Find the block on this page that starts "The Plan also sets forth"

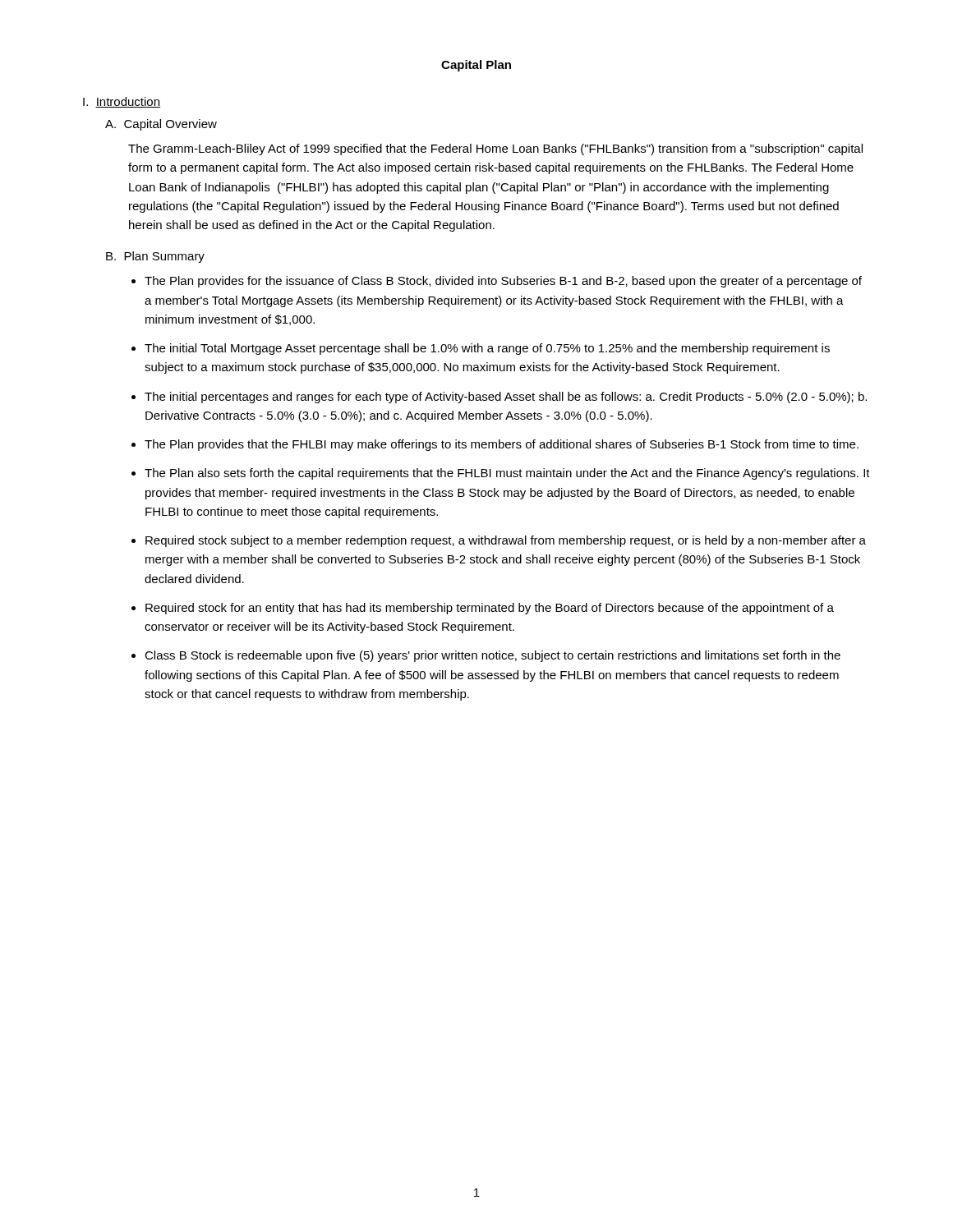507,492
